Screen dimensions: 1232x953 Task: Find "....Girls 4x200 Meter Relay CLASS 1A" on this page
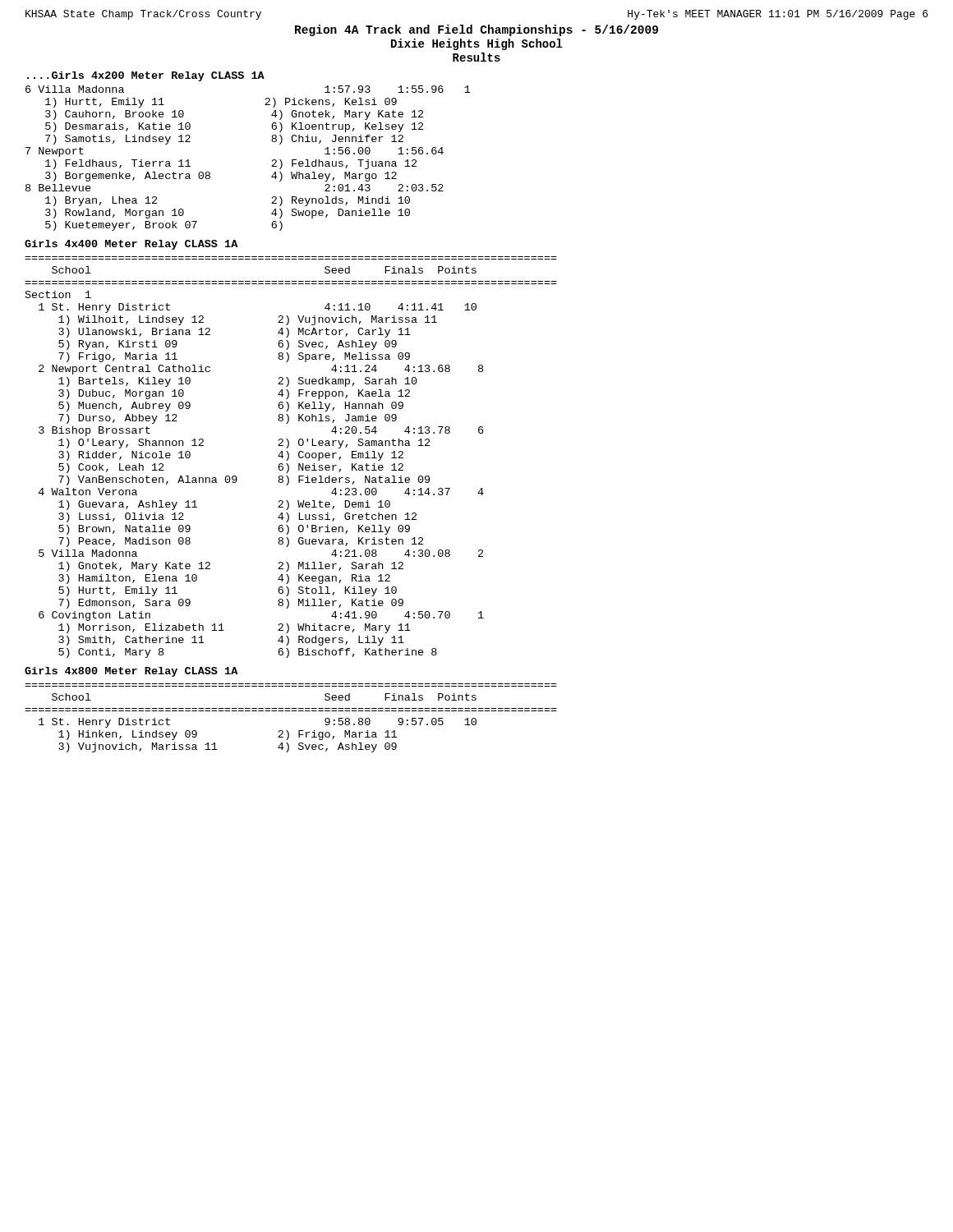(x=144, y=76)
